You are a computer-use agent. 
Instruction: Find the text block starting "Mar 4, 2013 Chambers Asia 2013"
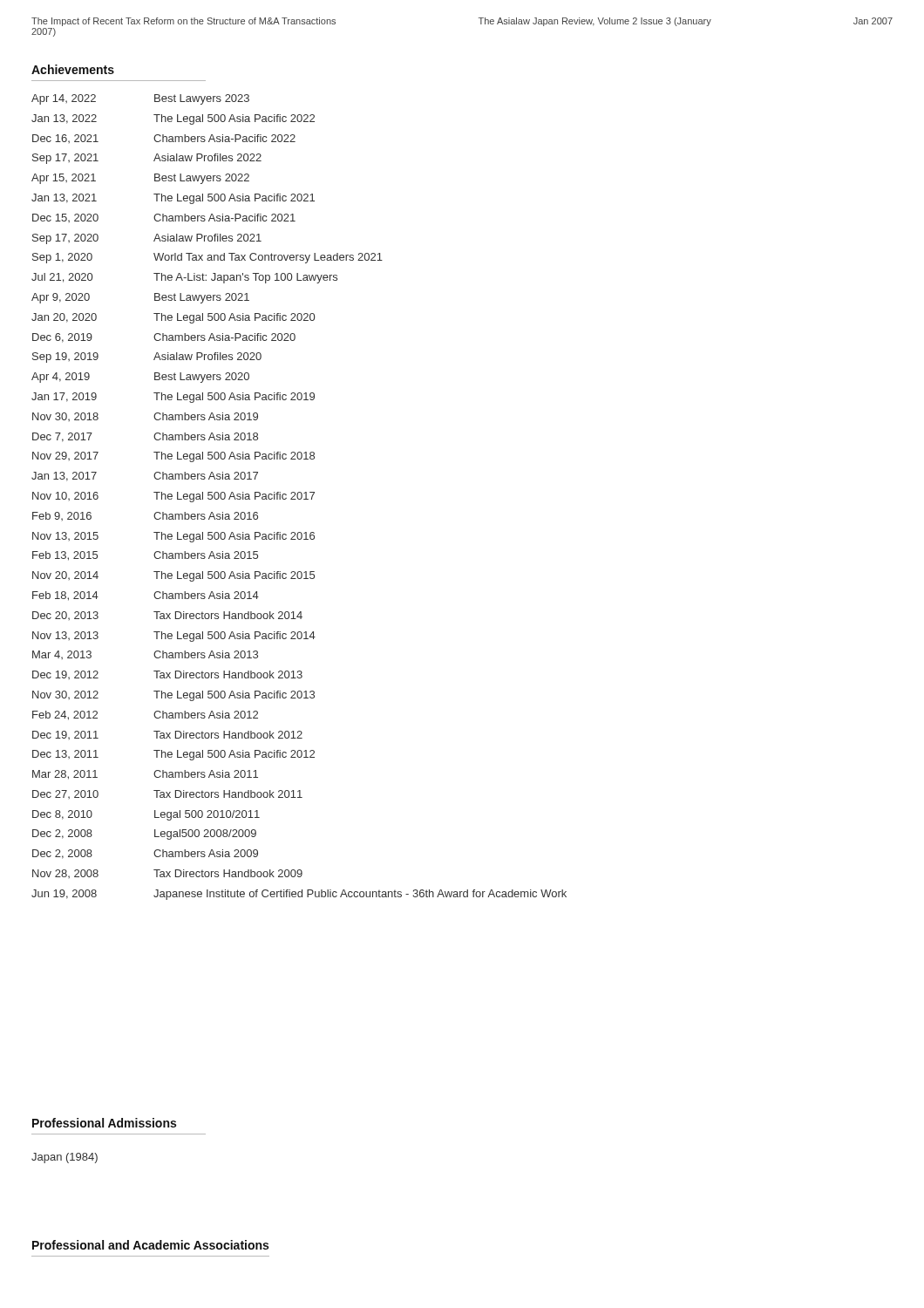click(x=56, y=654)
